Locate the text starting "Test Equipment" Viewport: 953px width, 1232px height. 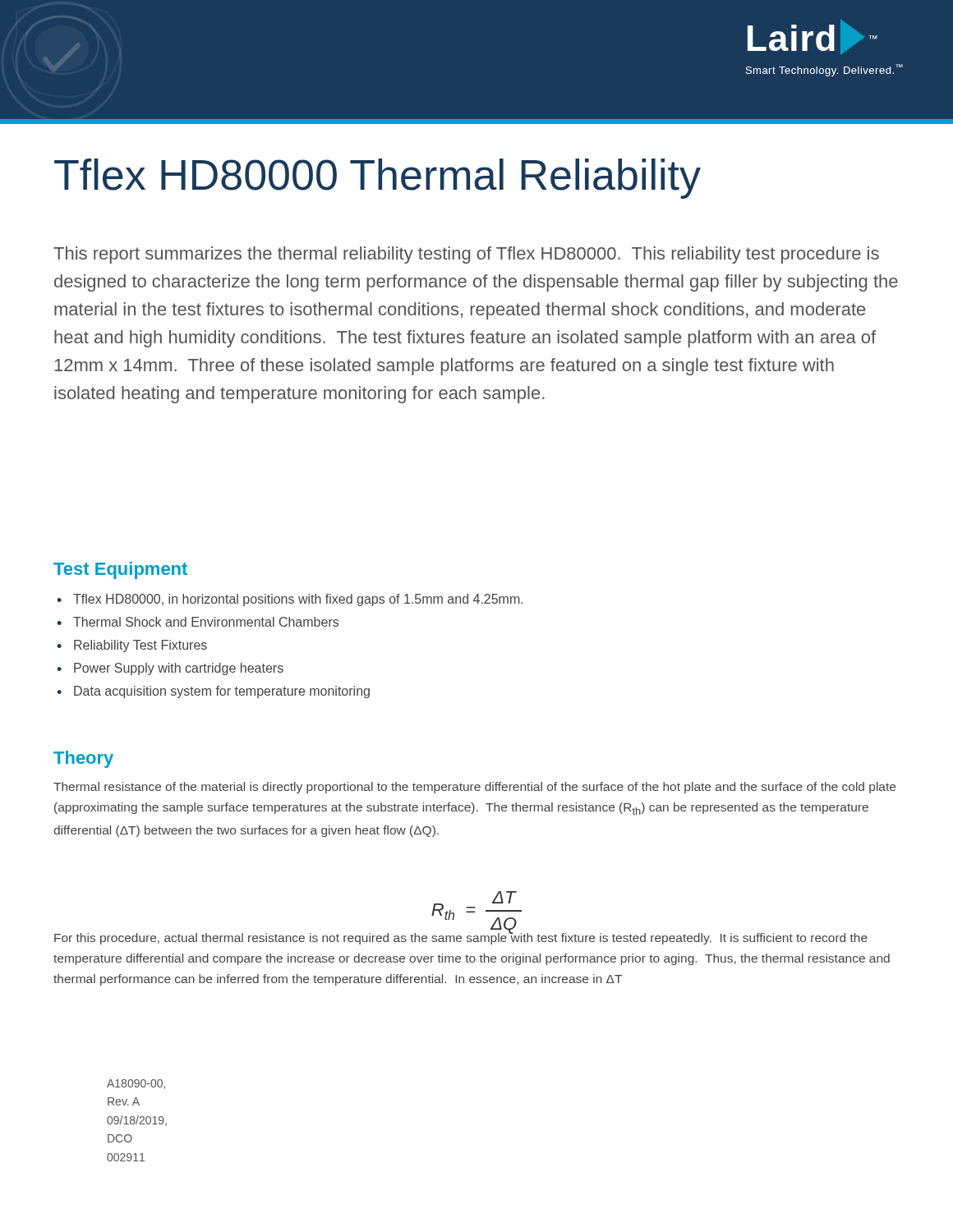[x=120, y=570]
